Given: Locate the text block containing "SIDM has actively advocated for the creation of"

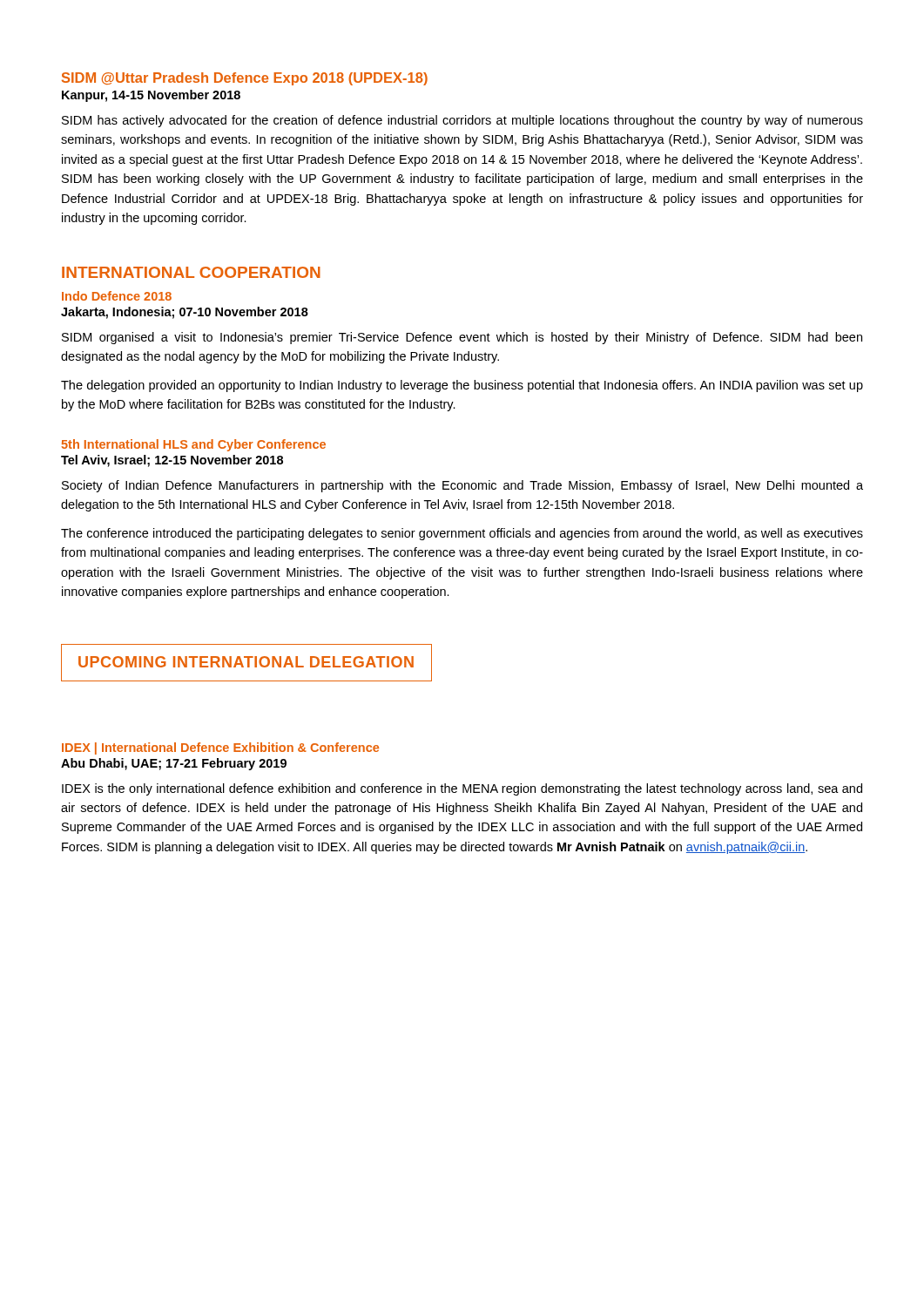Looking at the screenshot, I should [x=462, y=169].
